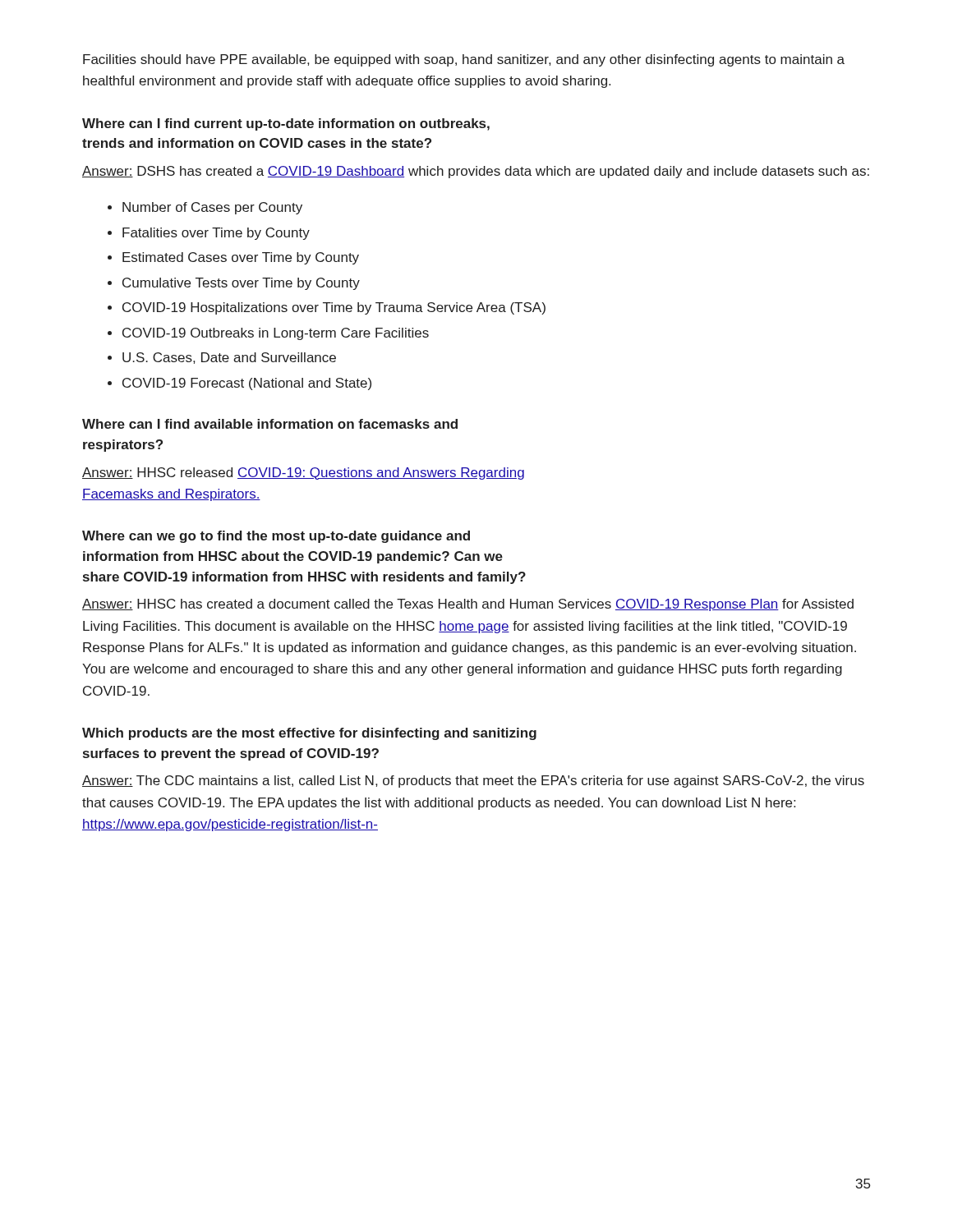Select the text starting "Estimated Cases over Time by County"
953x1232 pixels.
point(241,258)
